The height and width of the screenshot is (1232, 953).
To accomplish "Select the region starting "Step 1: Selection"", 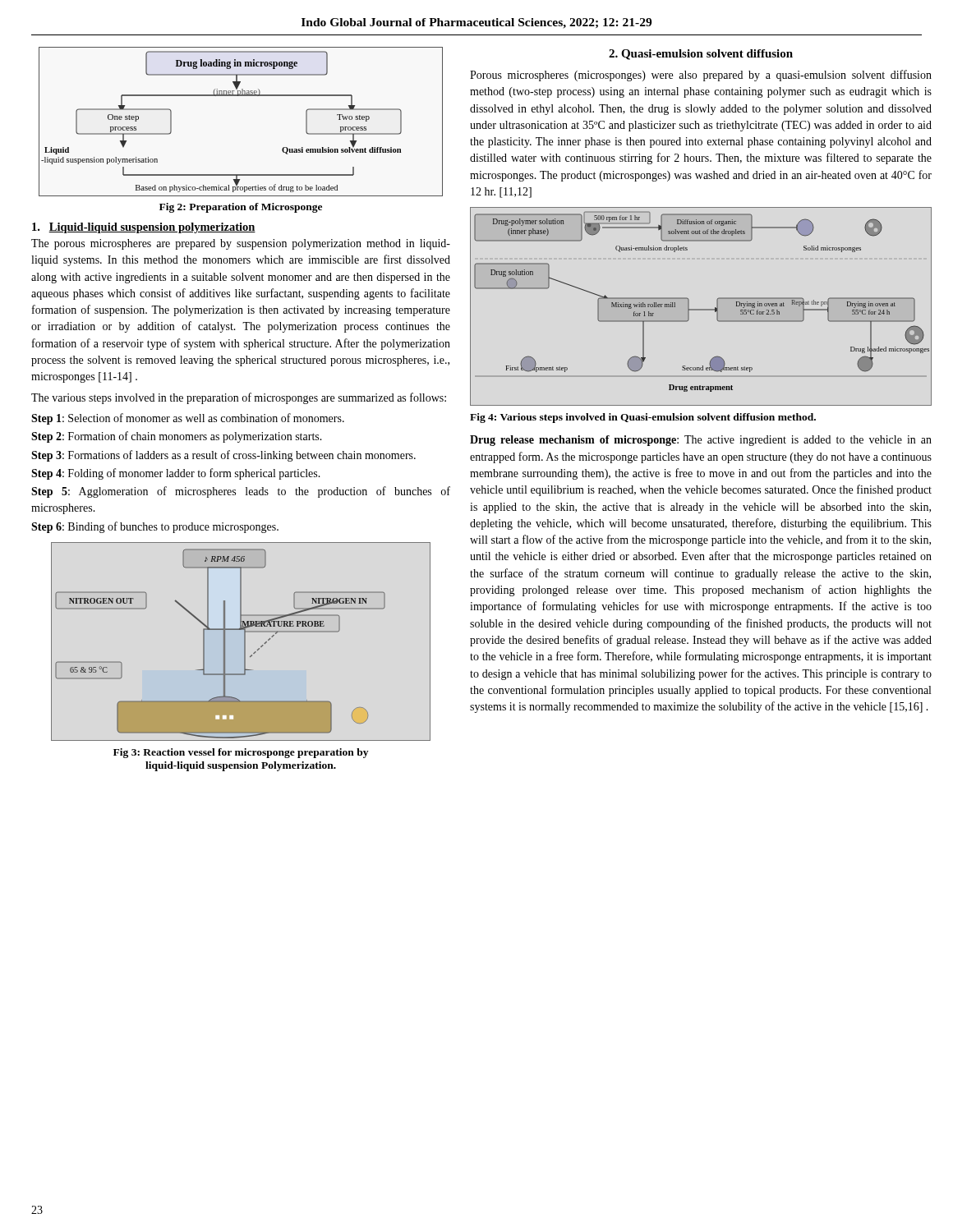I will pos(188,418).
